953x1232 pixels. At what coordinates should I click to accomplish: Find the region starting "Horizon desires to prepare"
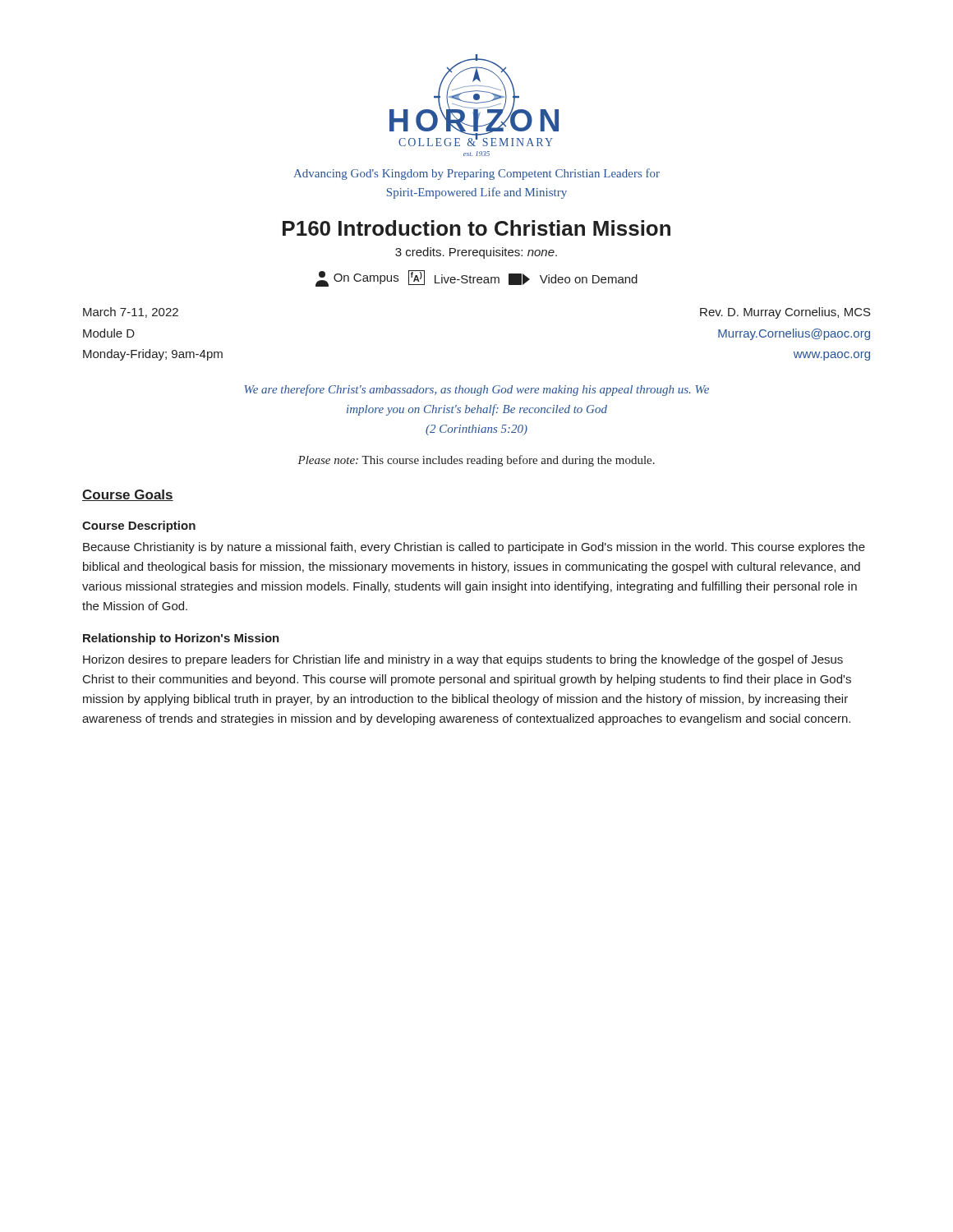[467, 688]
